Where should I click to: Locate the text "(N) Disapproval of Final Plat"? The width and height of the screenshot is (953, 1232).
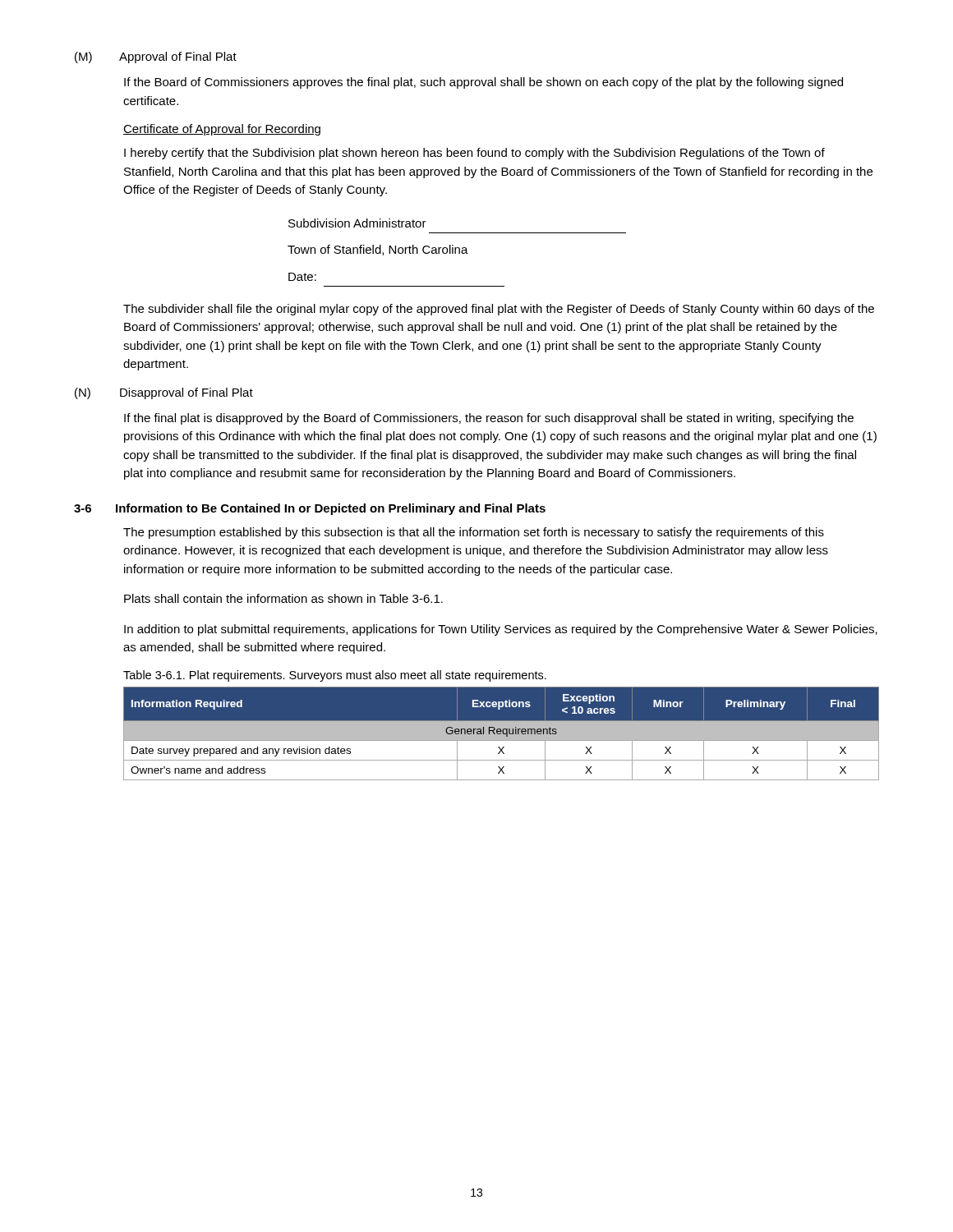coord(163,392)
